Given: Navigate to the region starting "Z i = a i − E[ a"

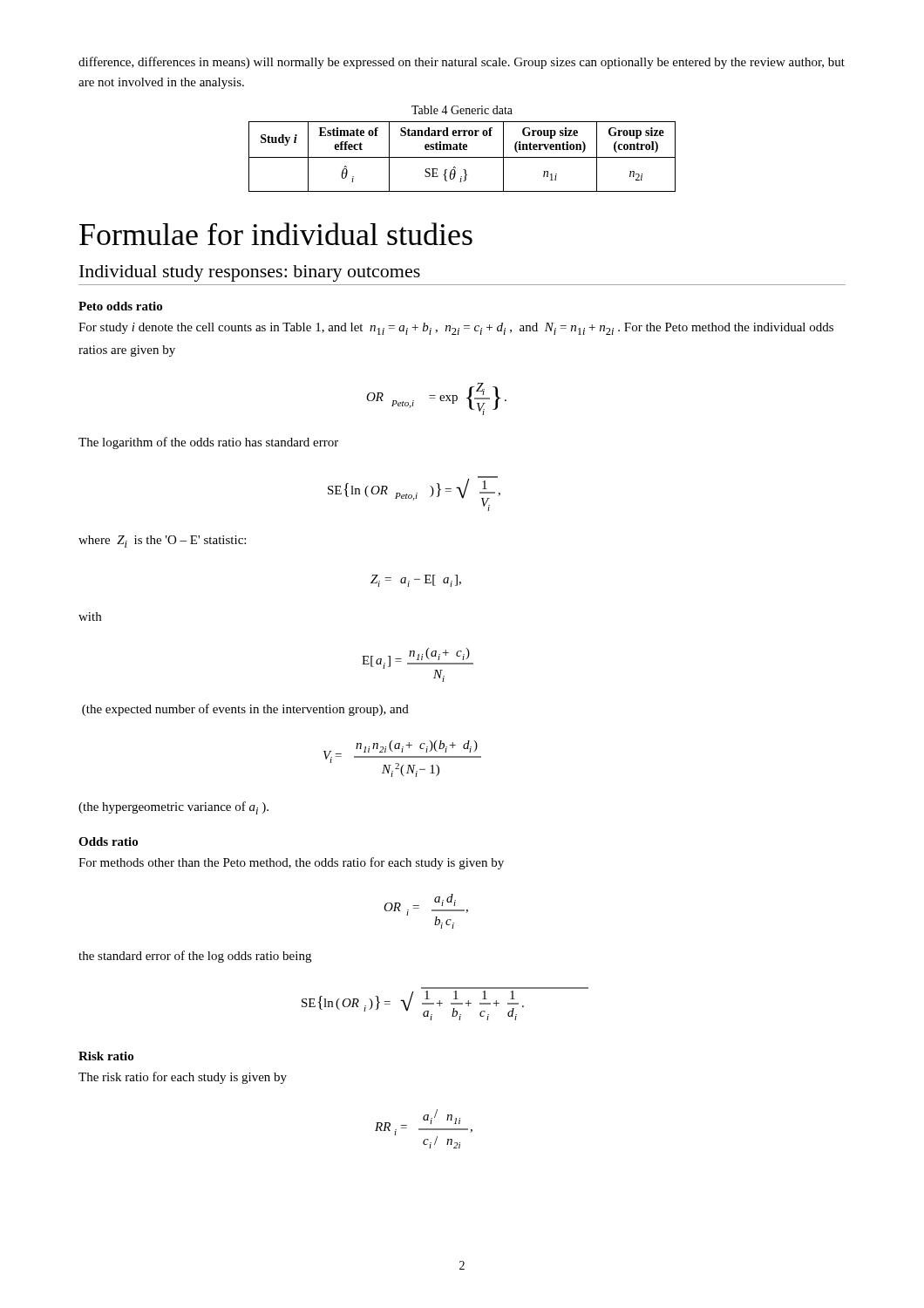Looking at the screenshot, I should (x=462, y=578).
